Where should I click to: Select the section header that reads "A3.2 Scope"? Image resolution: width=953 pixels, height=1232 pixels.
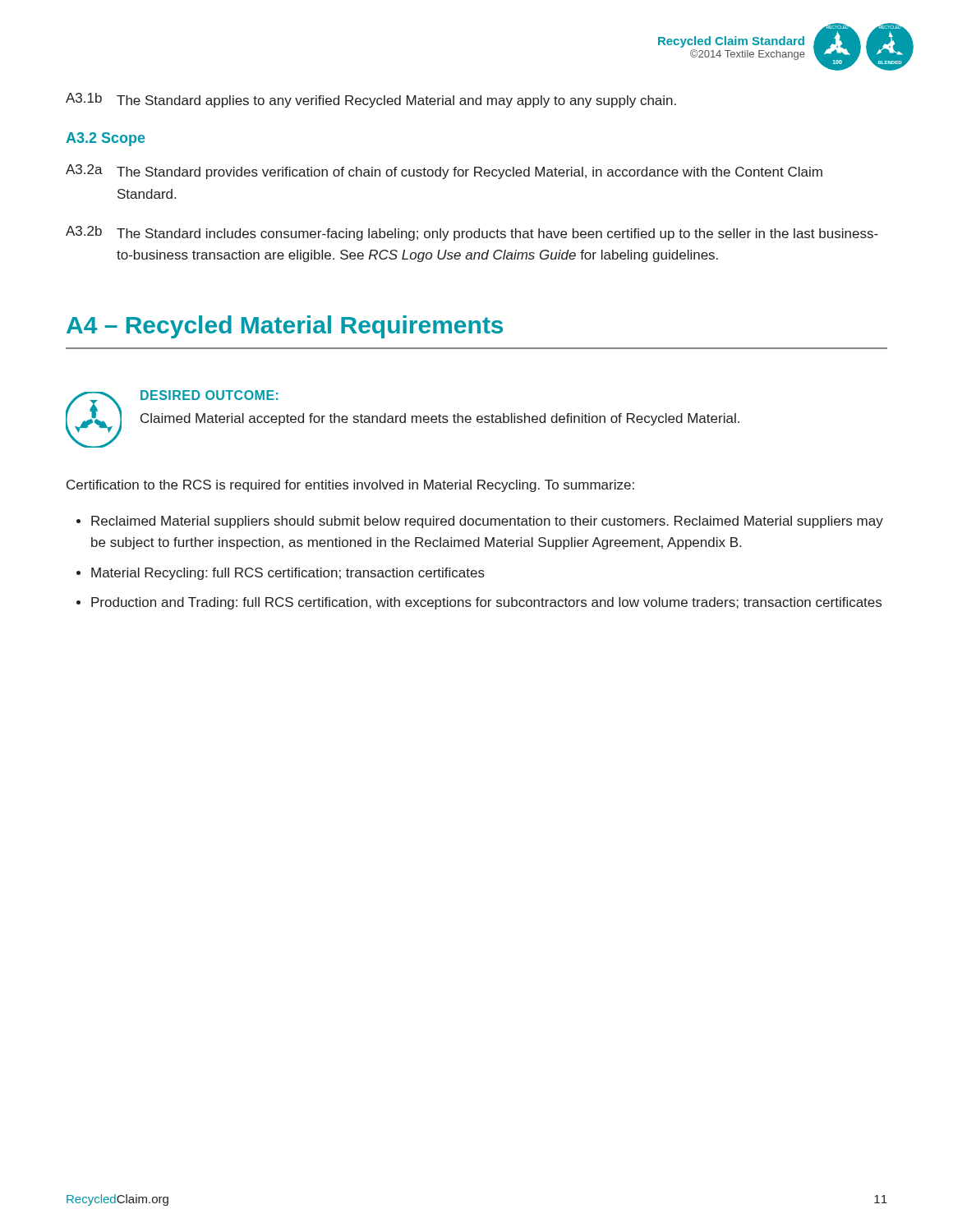[x=106, y=138]
